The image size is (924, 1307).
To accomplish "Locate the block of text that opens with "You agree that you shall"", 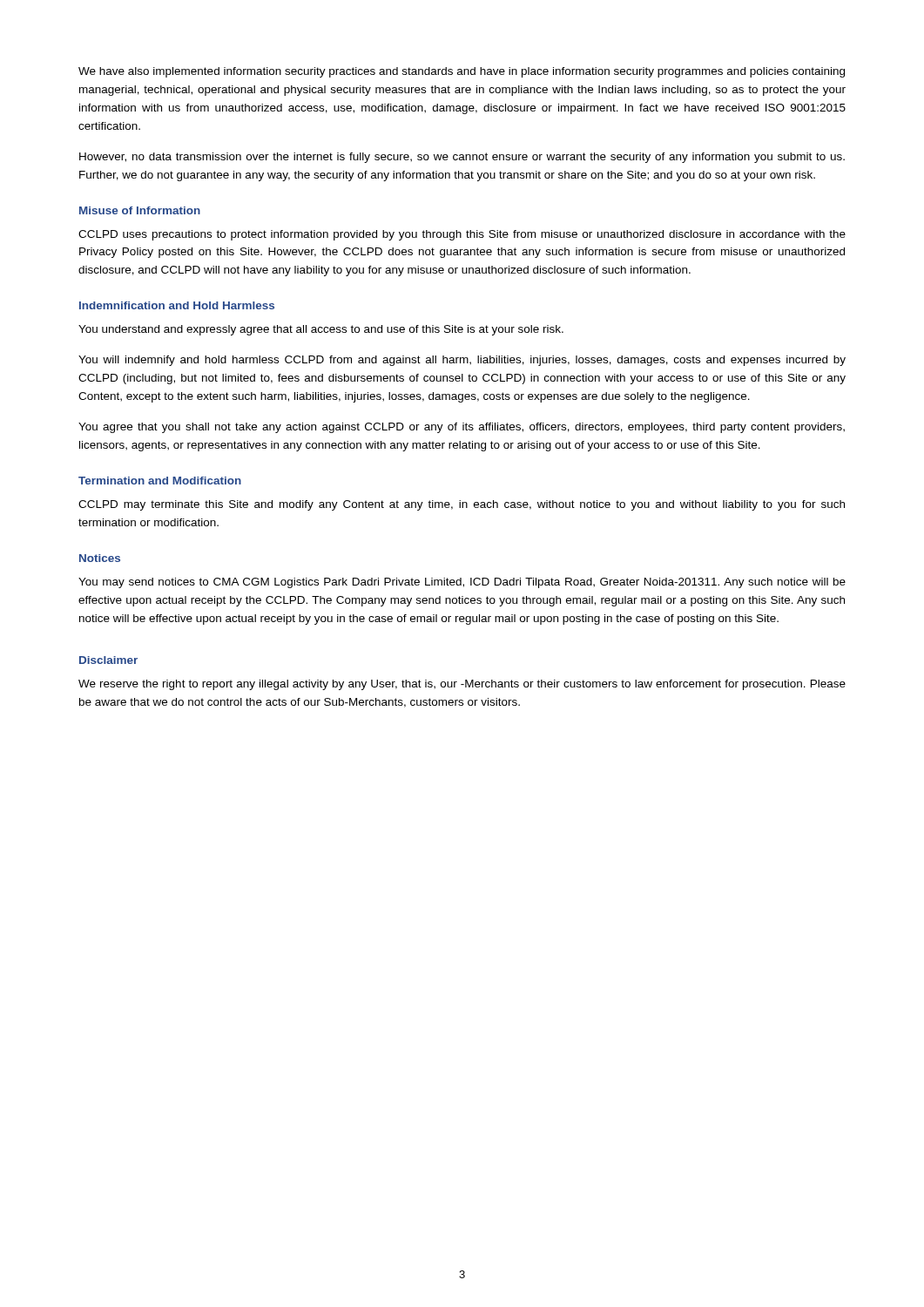I will click(x=462, y=436).
